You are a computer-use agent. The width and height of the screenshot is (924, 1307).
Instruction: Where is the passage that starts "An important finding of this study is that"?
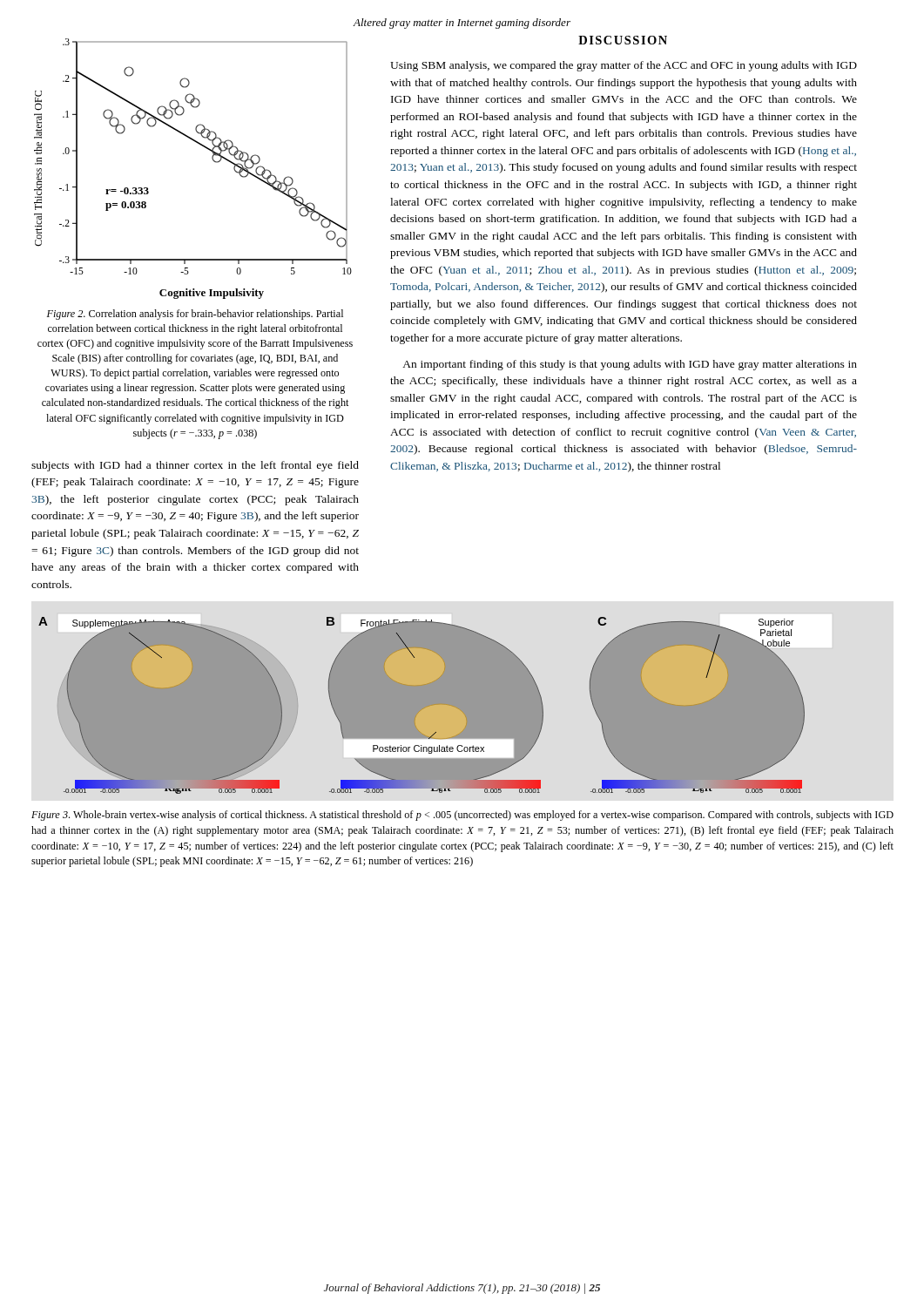(x=624, y=415)
